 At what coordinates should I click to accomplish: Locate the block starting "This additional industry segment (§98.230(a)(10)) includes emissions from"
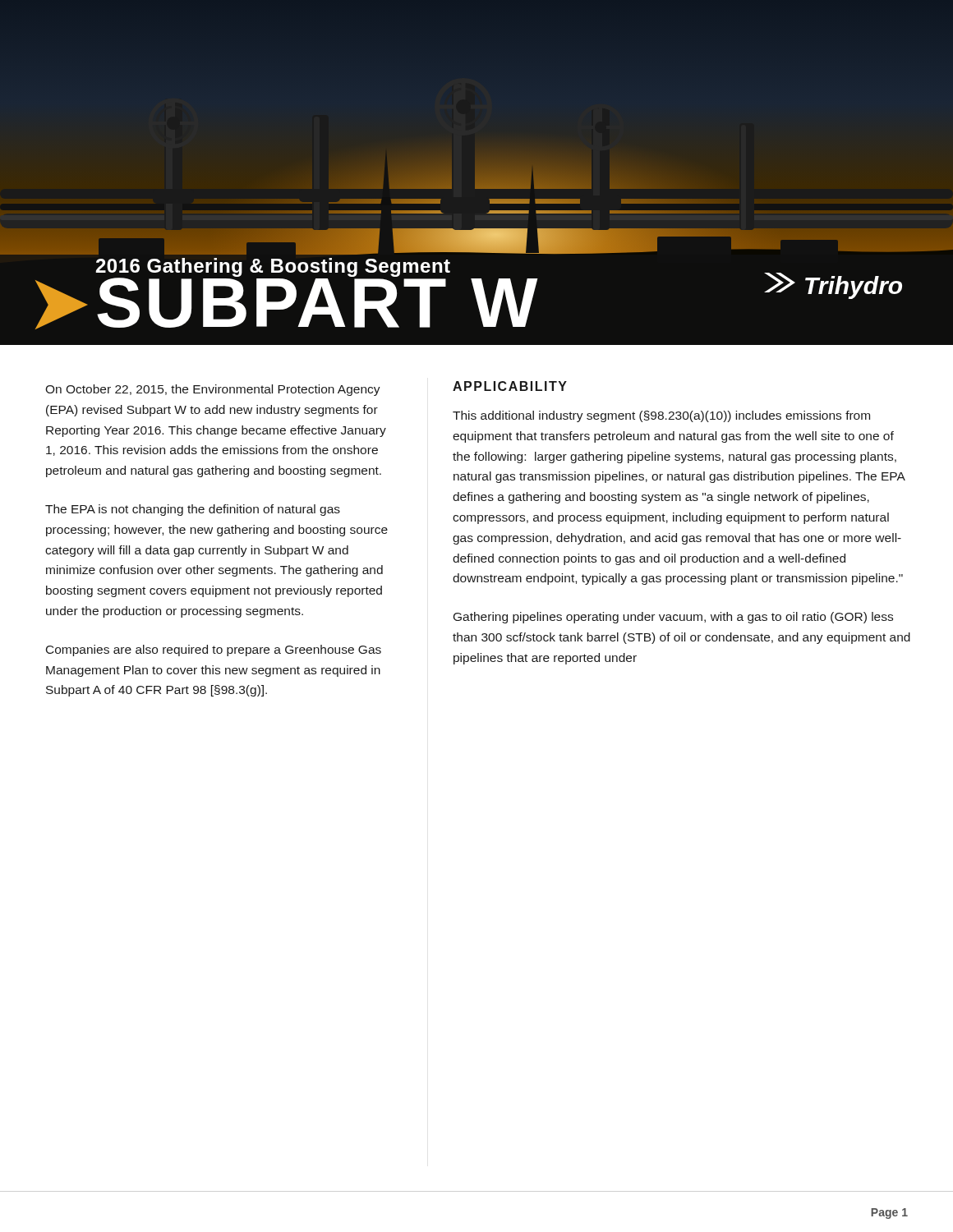682,497
